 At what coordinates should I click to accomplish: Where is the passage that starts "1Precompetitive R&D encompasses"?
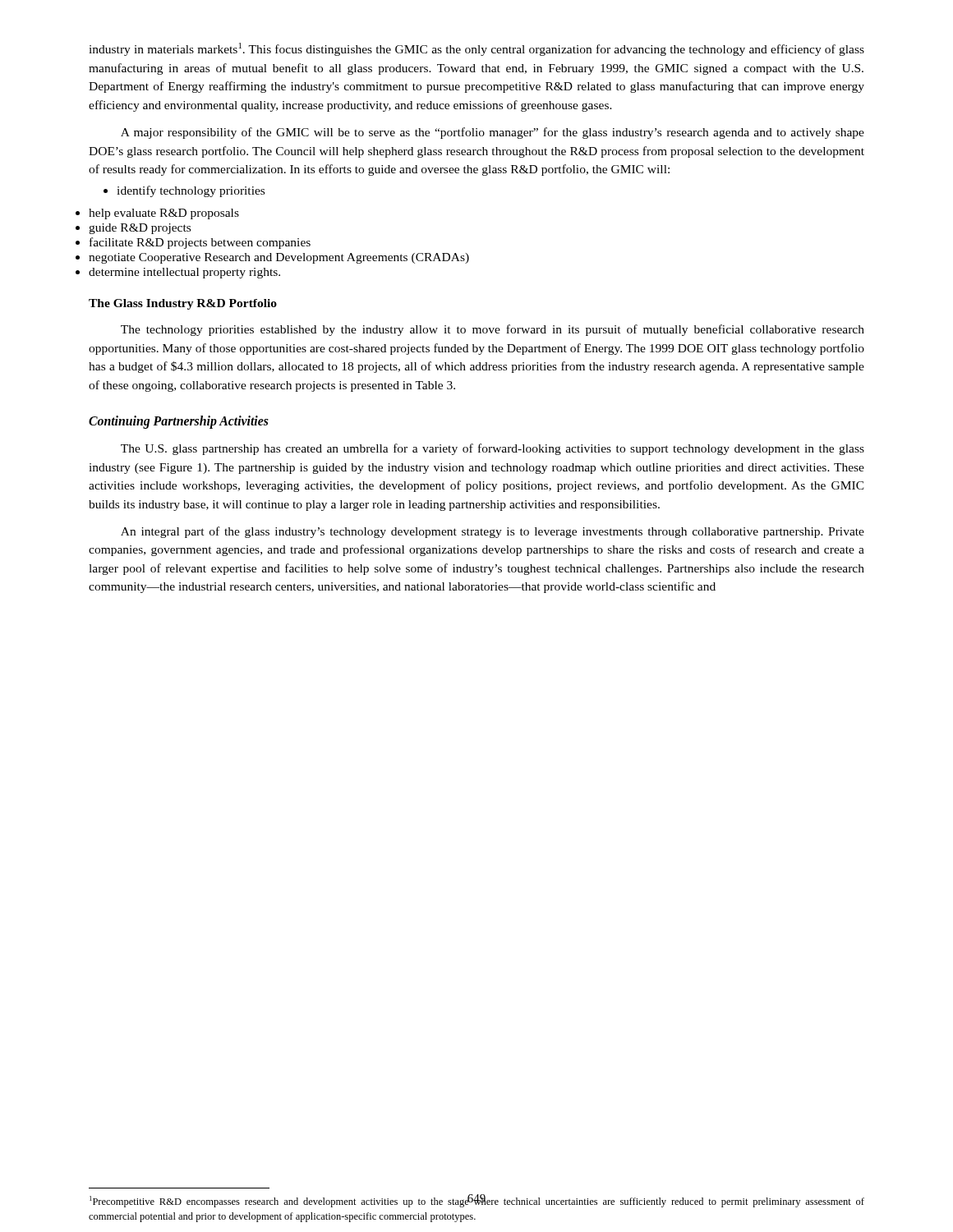[476, 1209]
